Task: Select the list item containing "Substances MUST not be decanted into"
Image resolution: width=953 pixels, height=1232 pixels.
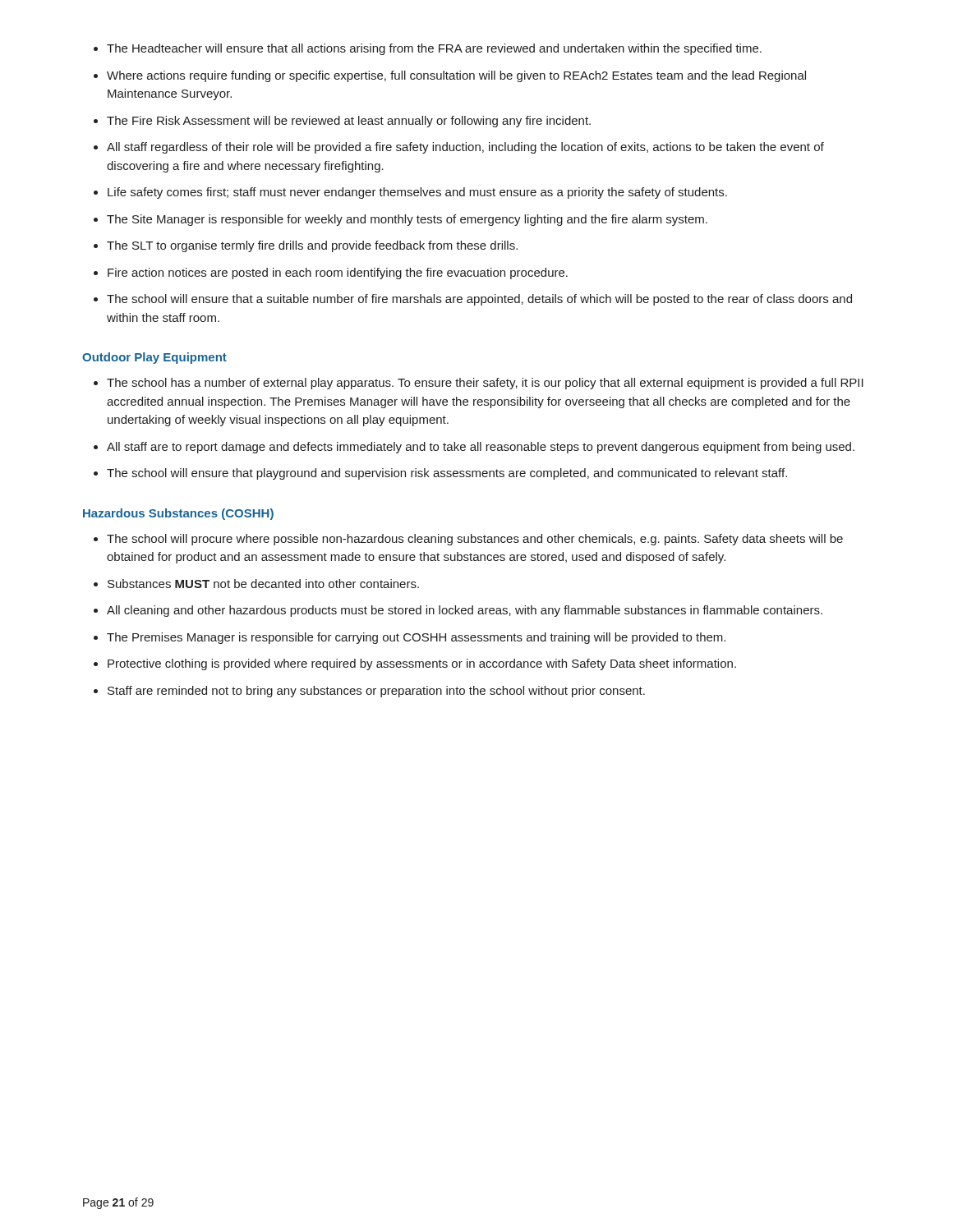Action: click(263, 584)
